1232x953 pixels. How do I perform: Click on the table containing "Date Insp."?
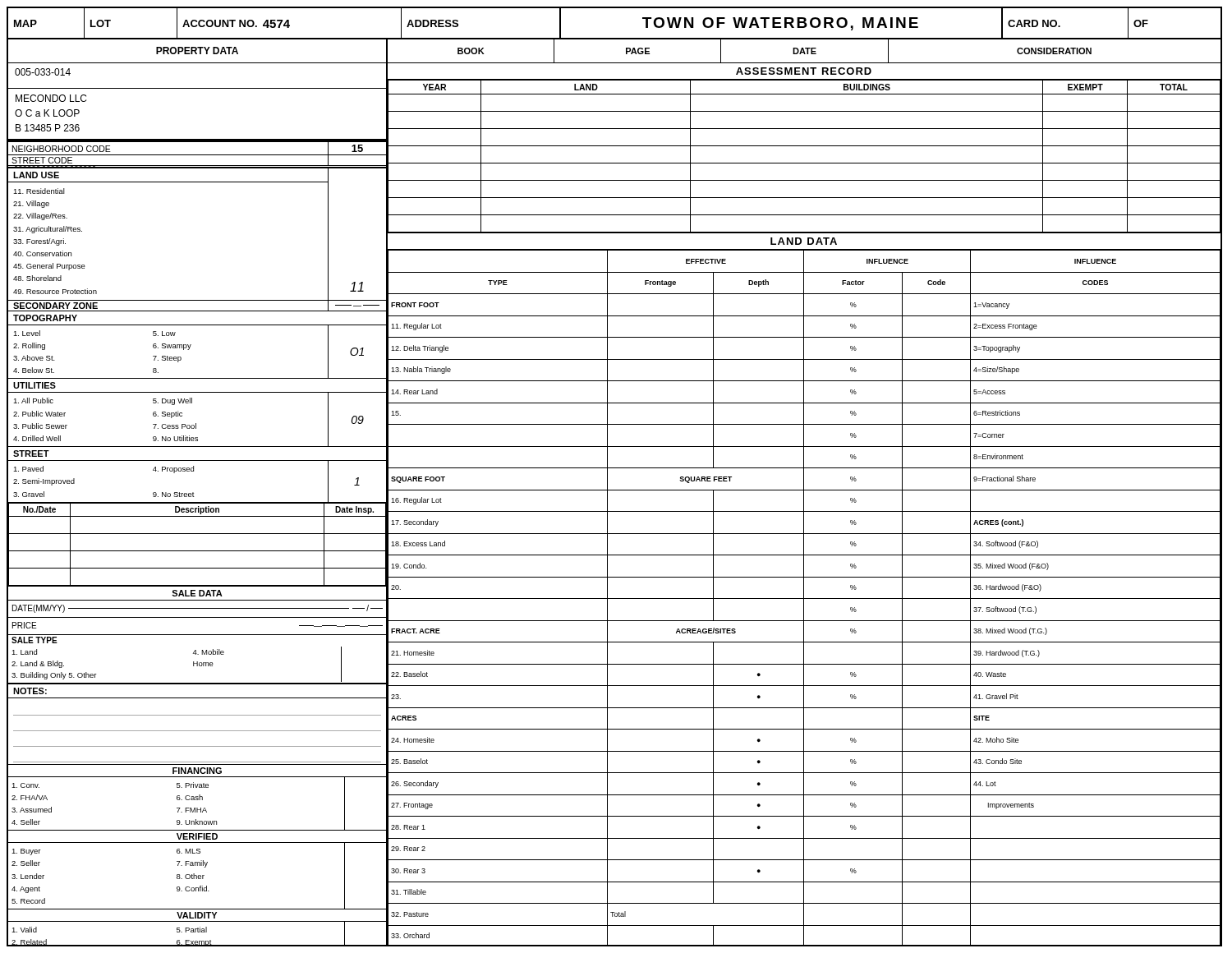[197, 544]
